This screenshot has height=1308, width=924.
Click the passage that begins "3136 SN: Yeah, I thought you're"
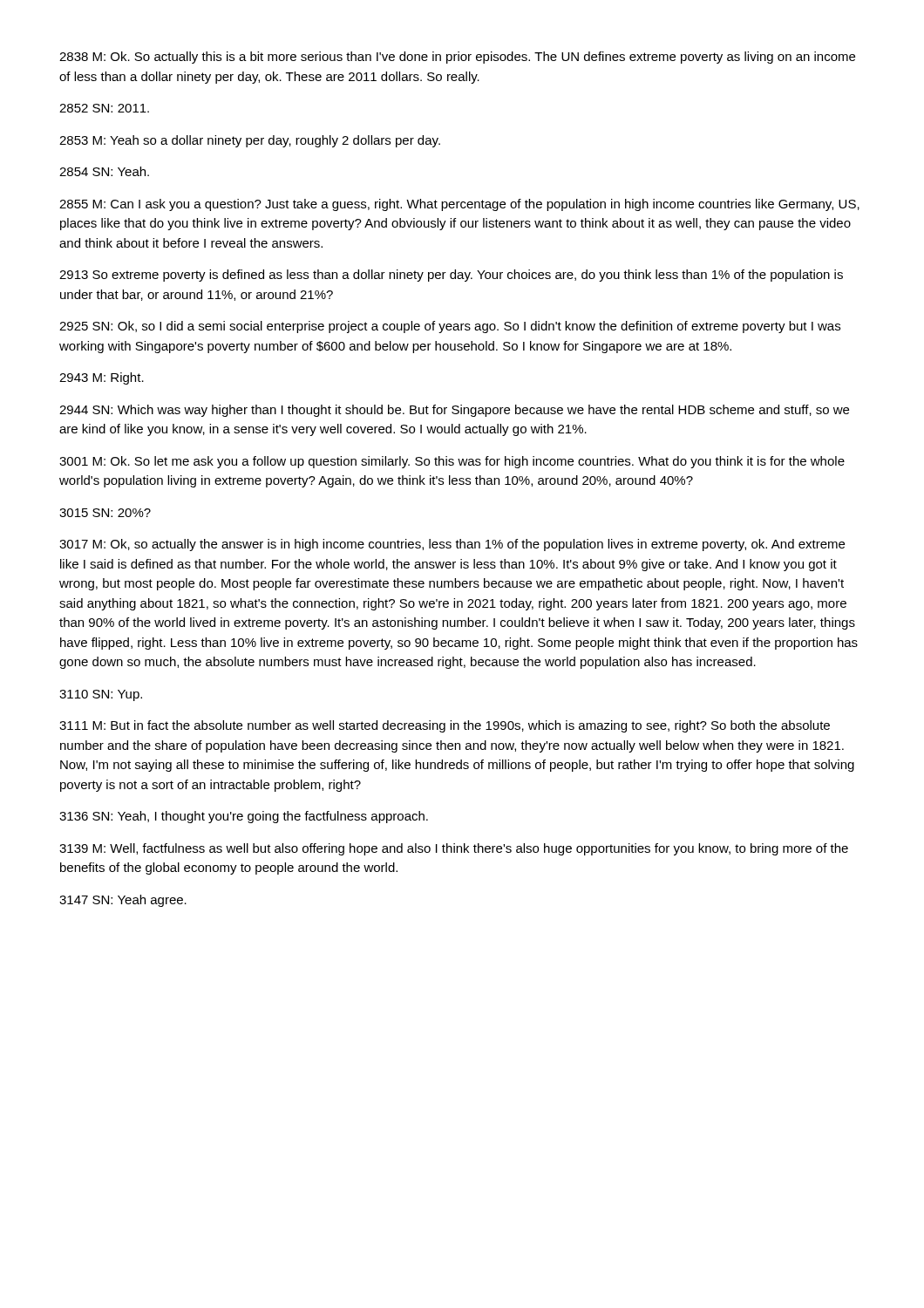click(x=244, y=816)
